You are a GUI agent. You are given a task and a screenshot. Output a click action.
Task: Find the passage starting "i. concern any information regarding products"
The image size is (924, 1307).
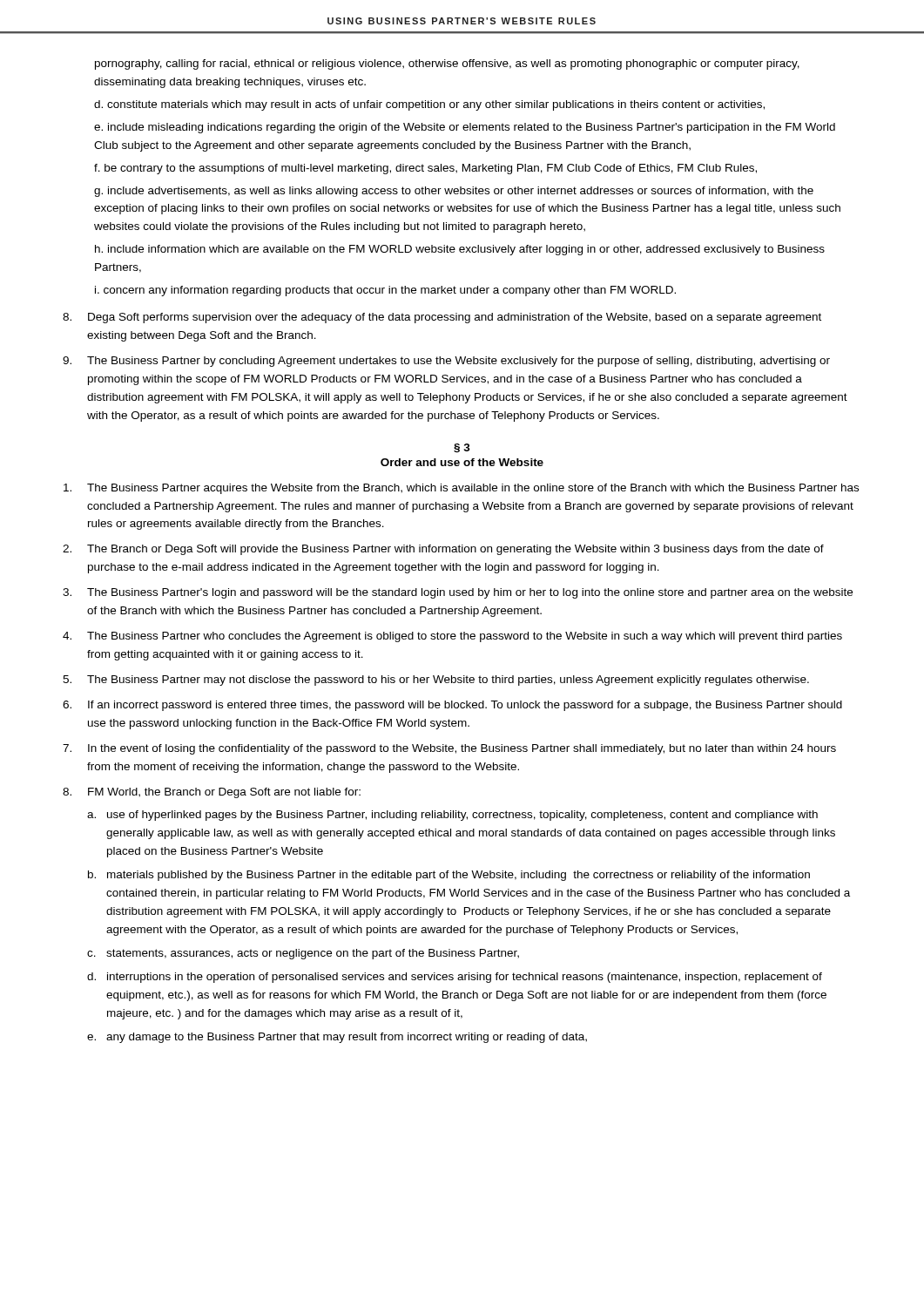pyautogui.click(x=385, y=290)
